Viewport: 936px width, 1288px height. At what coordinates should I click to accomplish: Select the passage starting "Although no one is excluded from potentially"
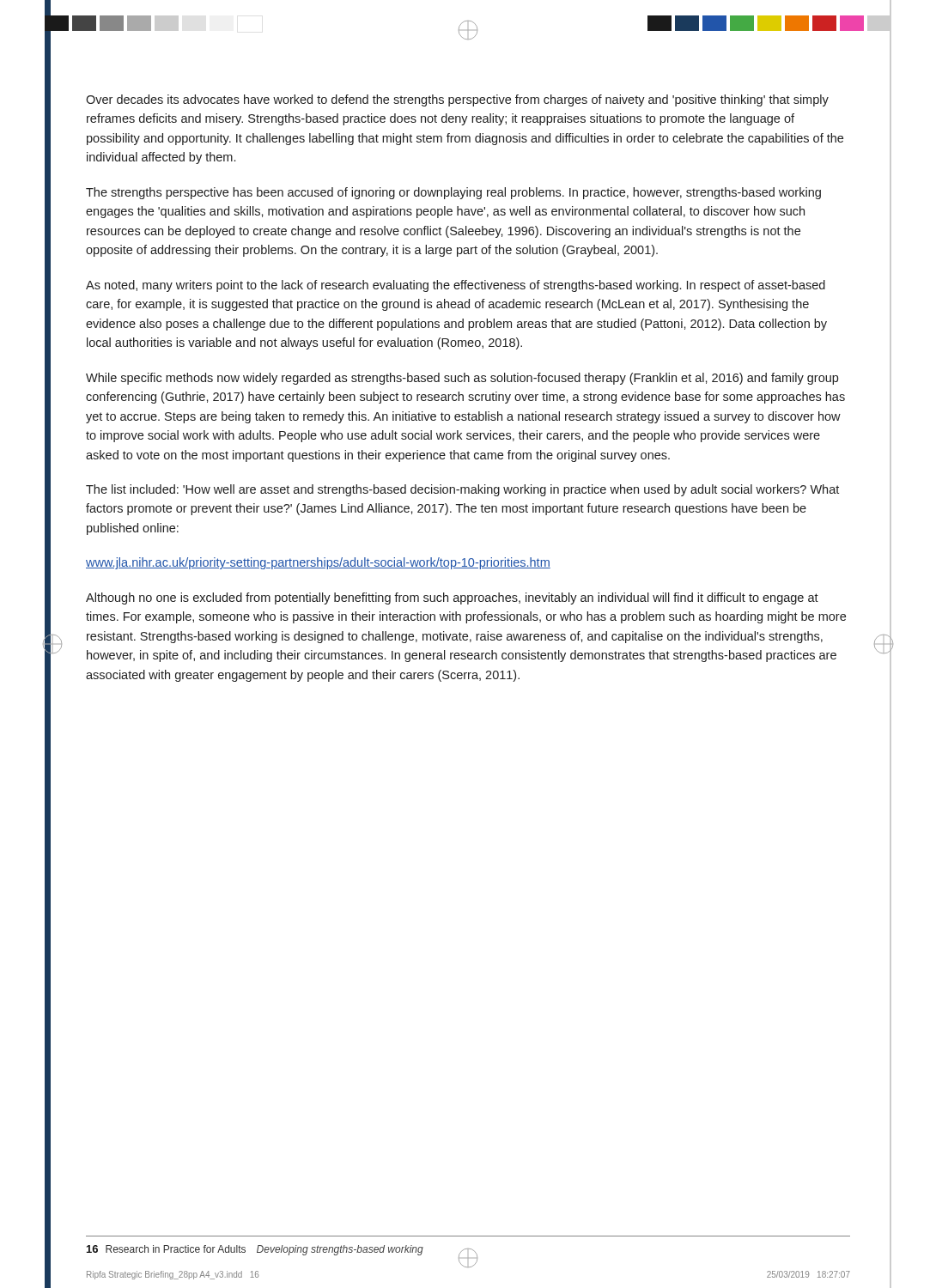point(466,636)
